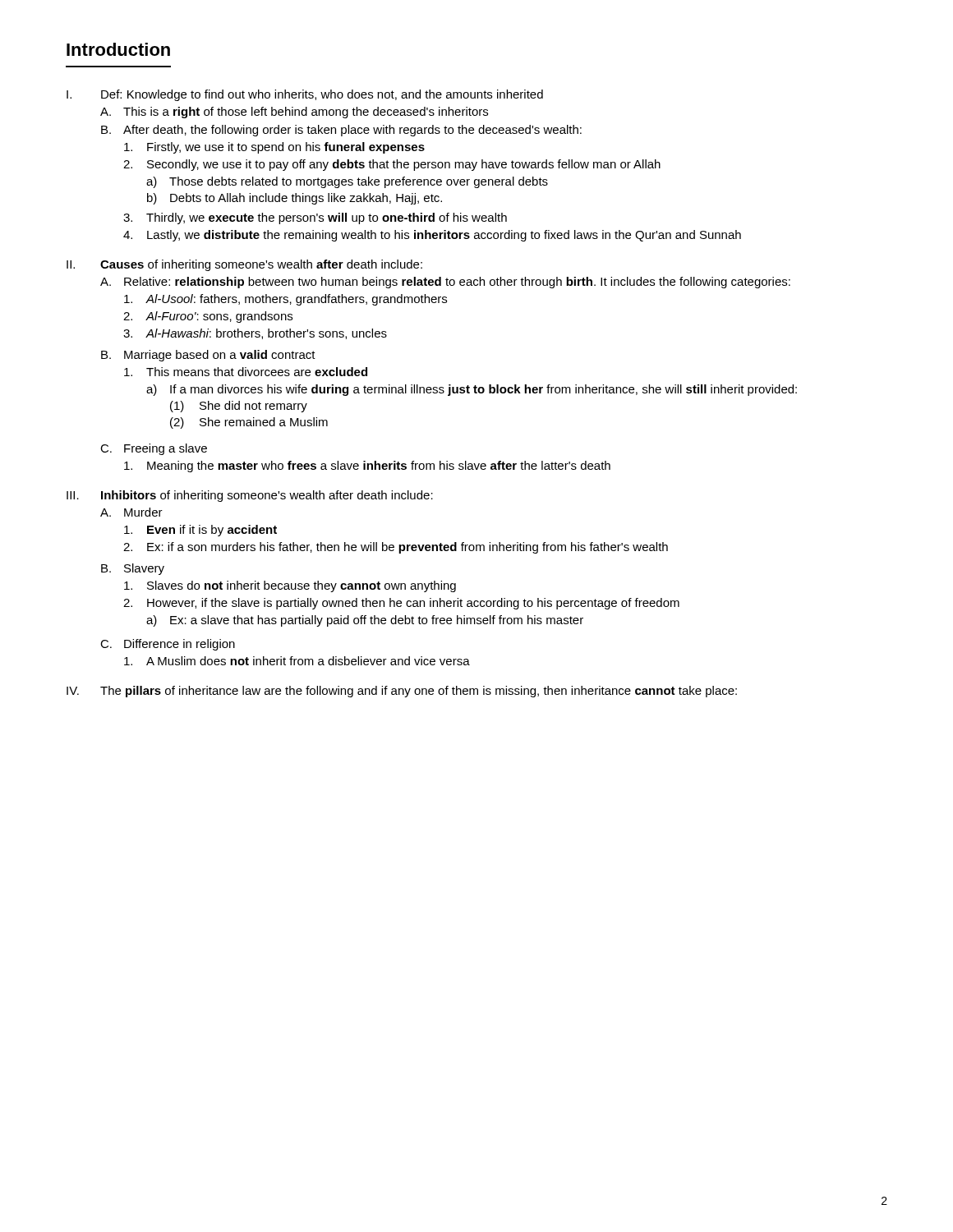Viewport: 953px width, 1232px height.
Task: Locate the block of text that opens with "III. Inhibitors of"
Action: [250, 496]
